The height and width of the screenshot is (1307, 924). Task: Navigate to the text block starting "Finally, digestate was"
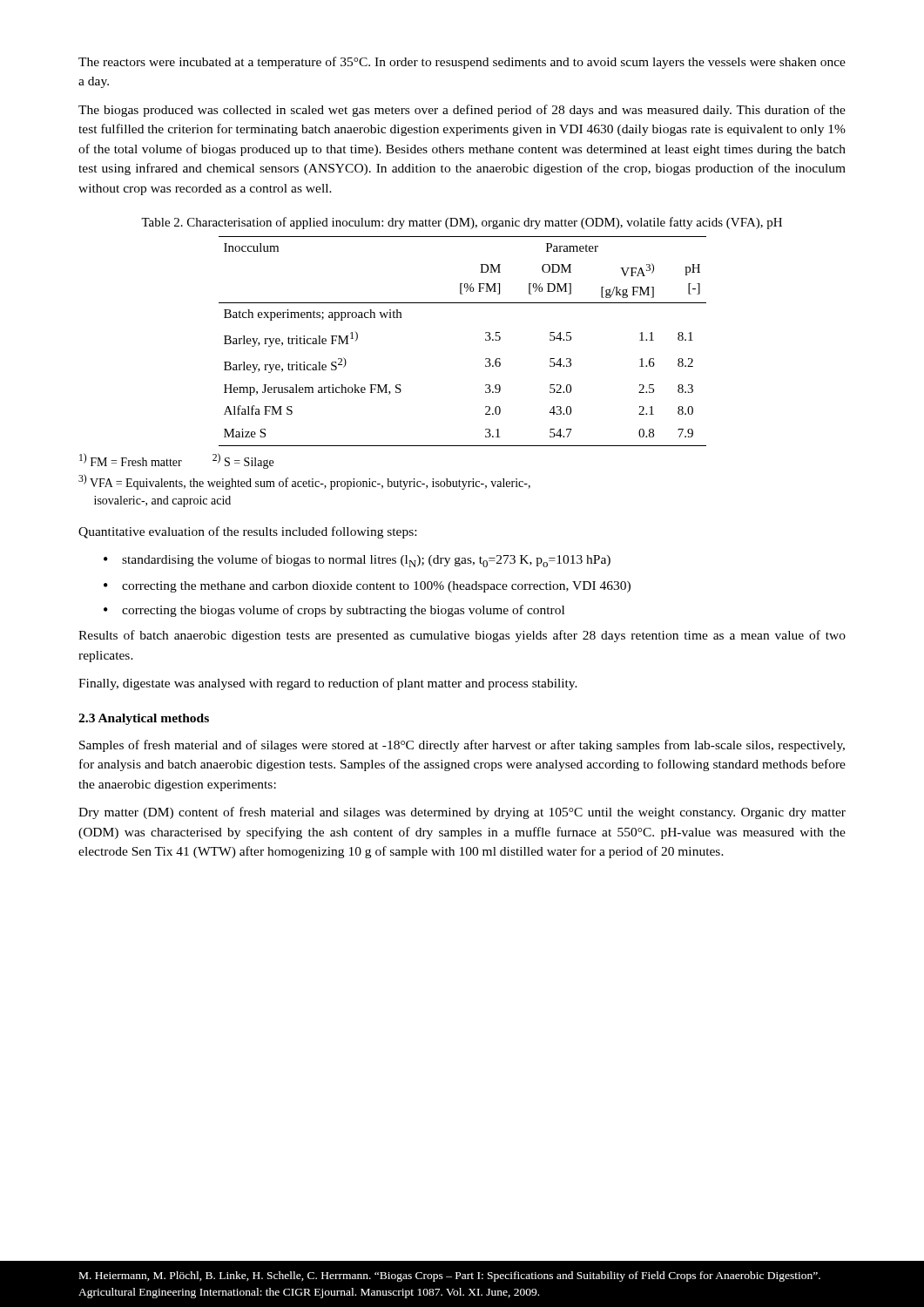click(x=328, y=683)
